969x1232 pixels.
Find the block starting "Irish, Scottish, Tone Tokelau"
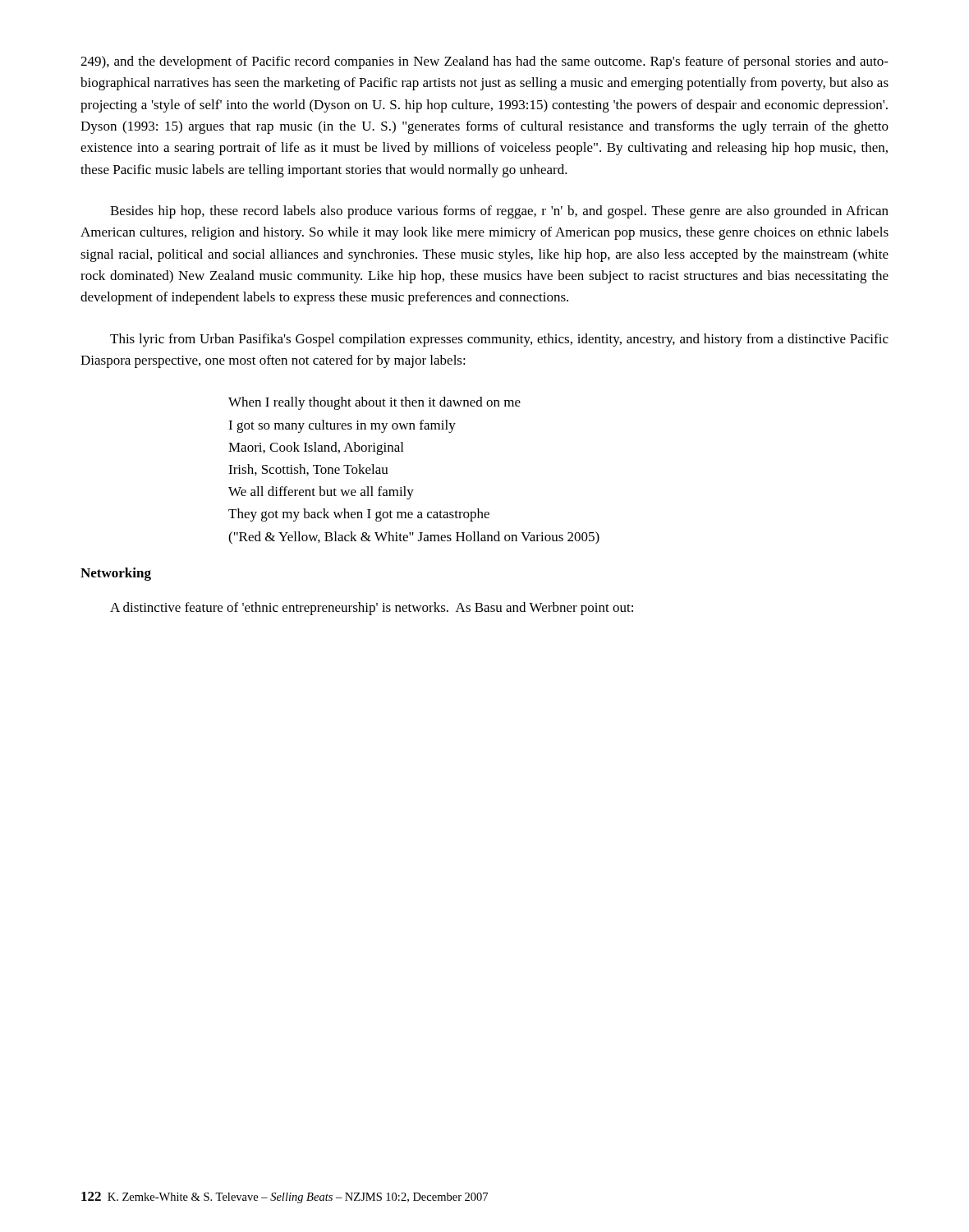[x=308, y=469]
